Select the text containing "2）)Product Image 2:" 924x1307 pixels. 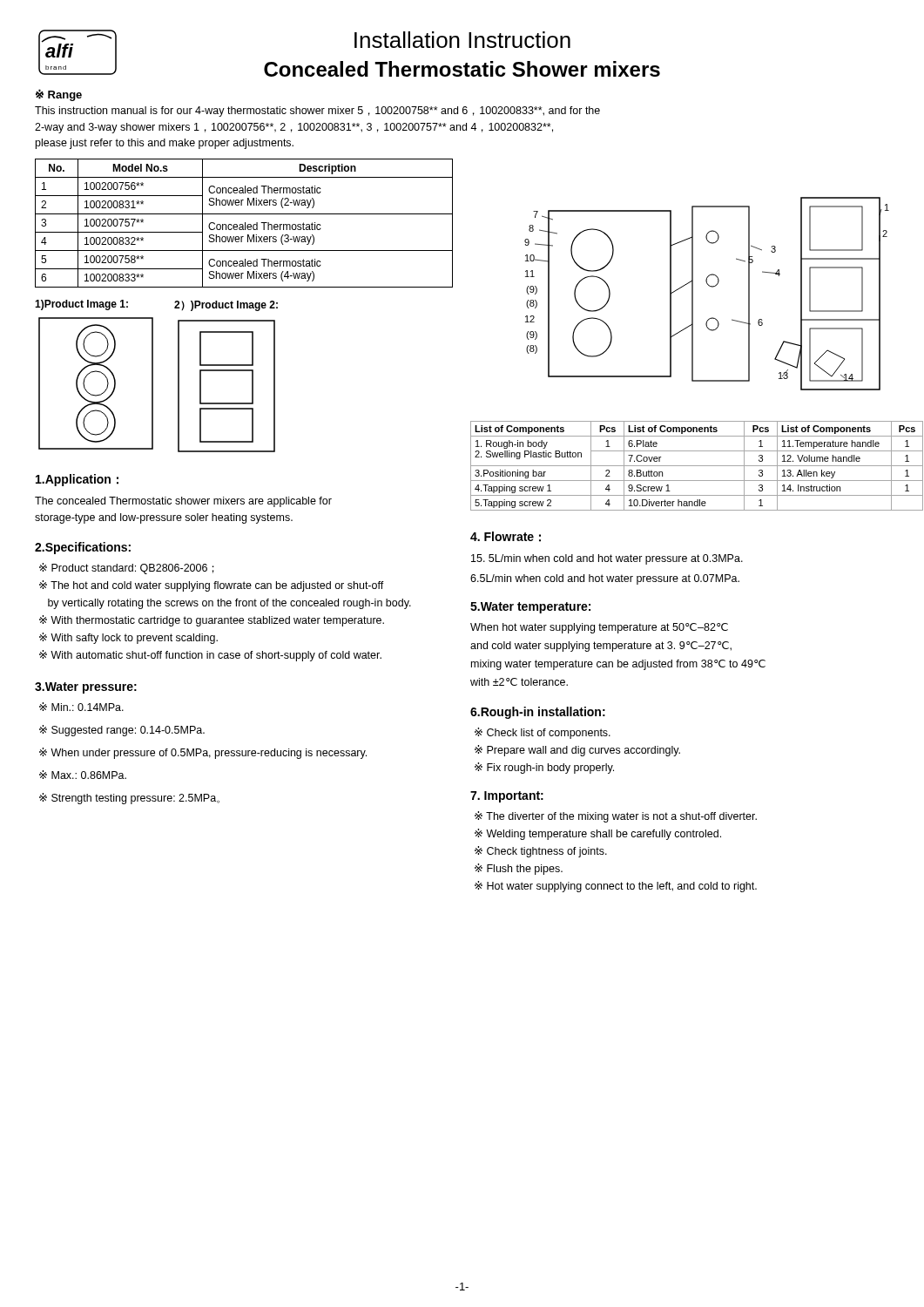(x=226, y=305)
